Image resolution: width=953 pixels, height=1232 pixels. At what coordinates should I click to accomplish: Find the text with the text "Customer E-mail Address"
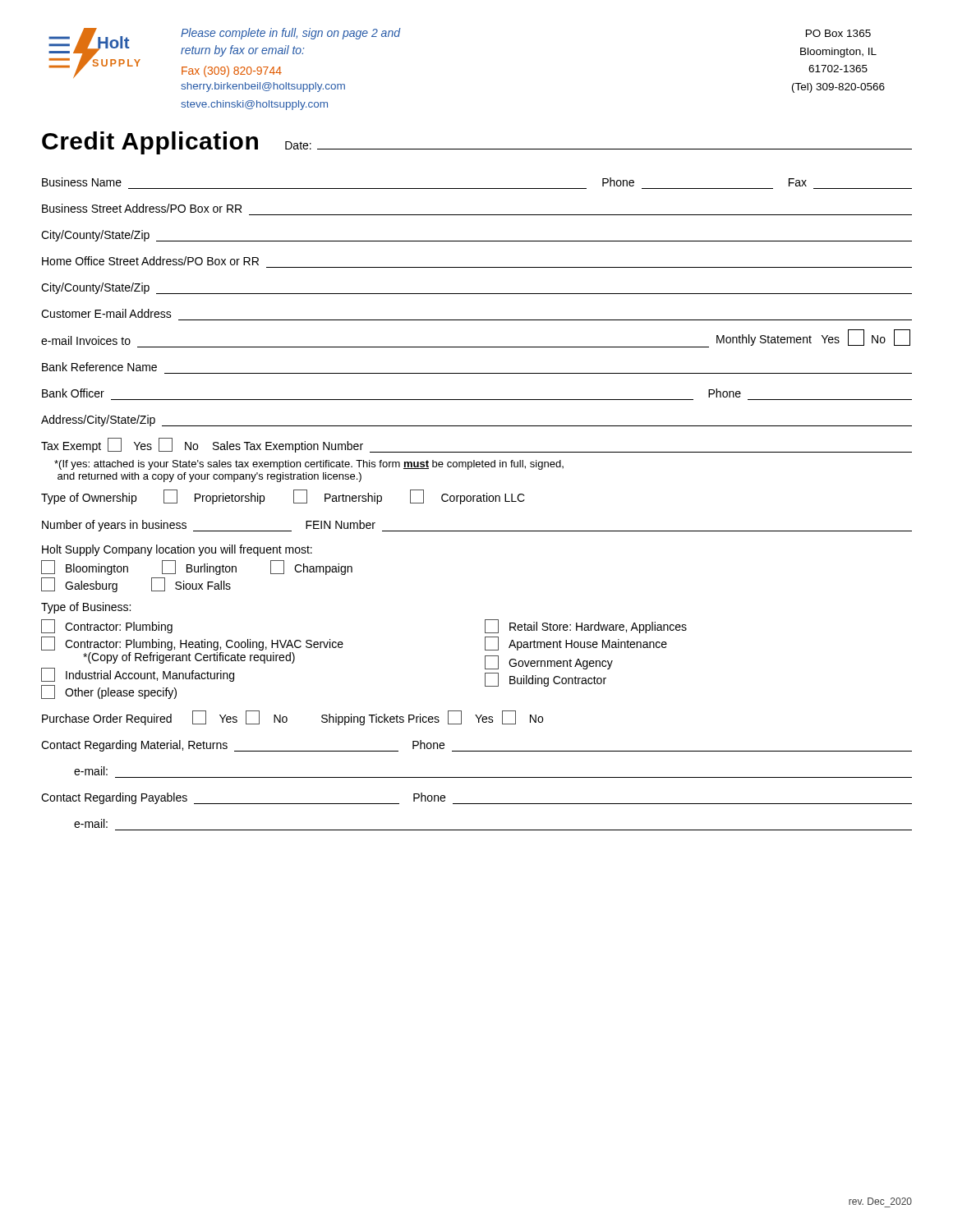pos(476,313)
